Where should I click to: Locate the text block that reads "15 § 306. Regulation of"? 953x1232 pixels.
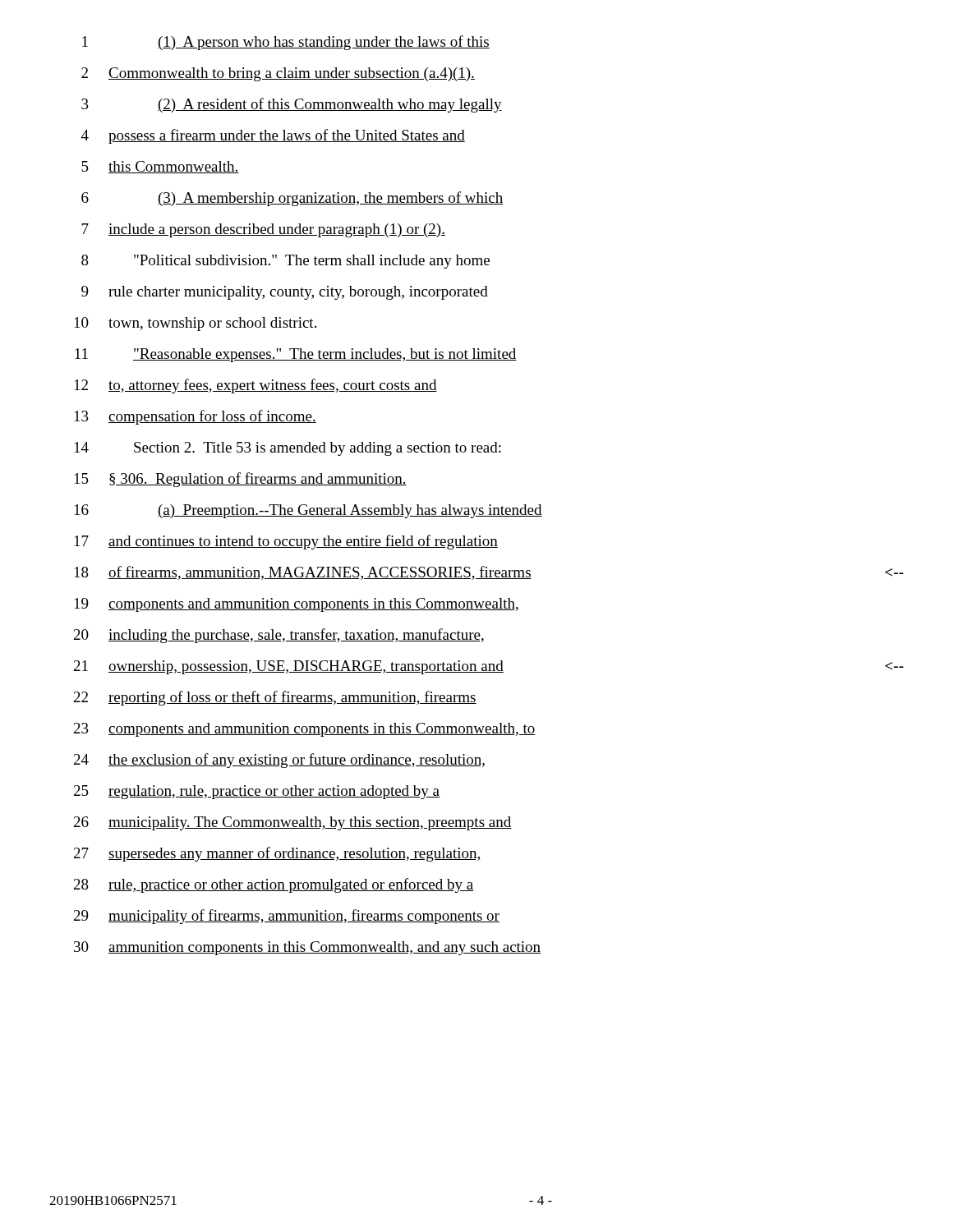coord(241,480)
